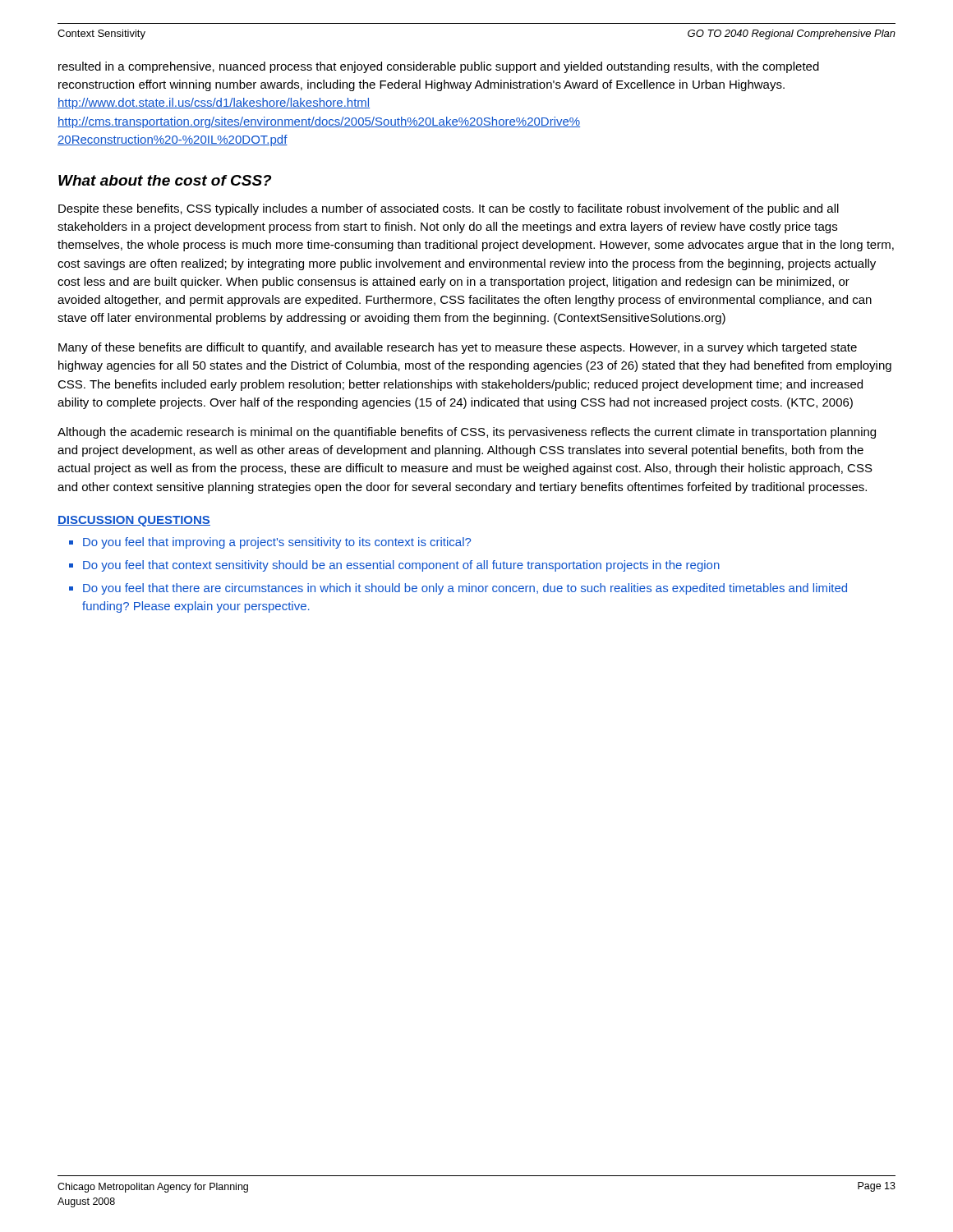The height and width of the screenshot is (1232, 953).
Task: Find the list item that says "Do you feel that there are"
Action: 465,597
